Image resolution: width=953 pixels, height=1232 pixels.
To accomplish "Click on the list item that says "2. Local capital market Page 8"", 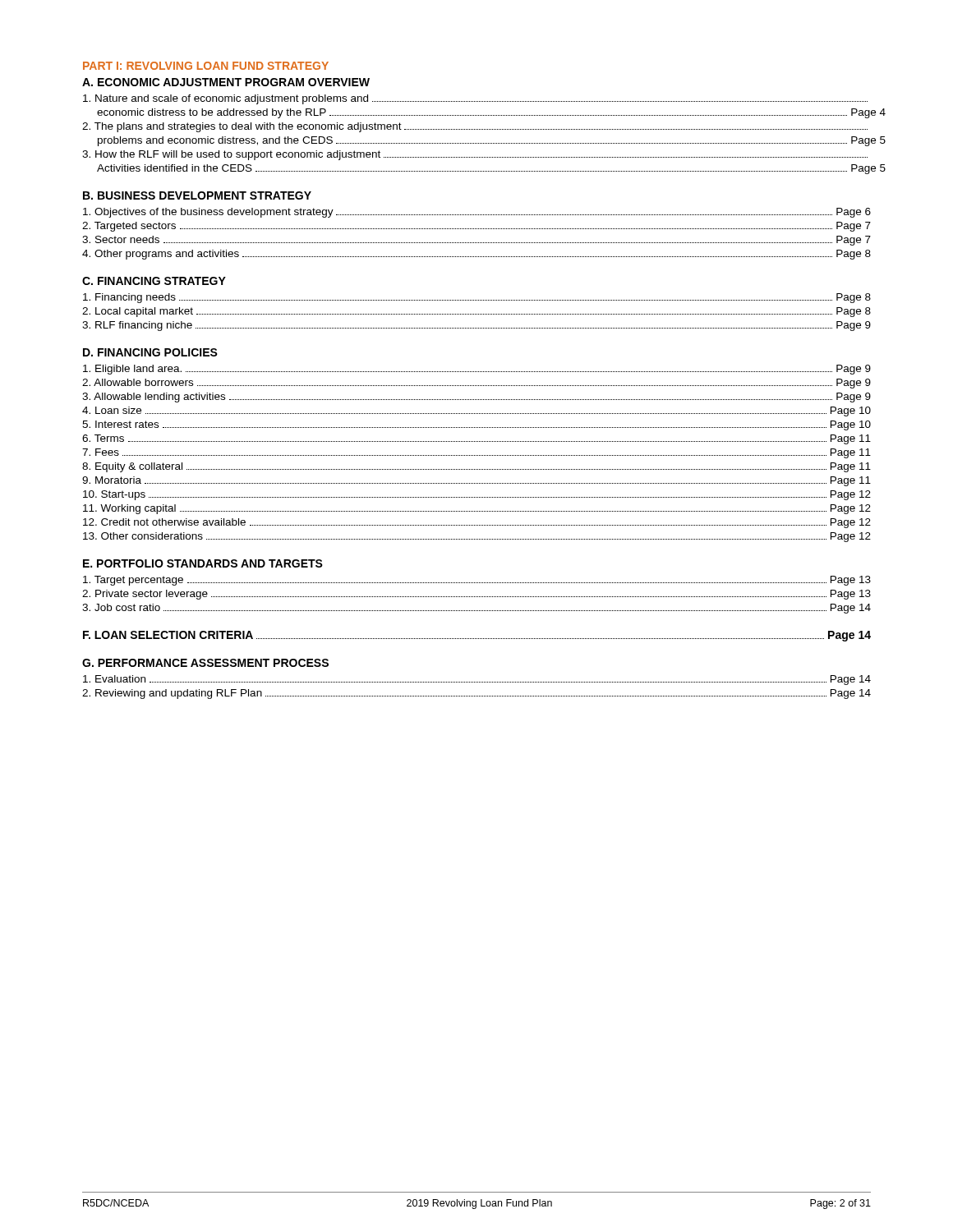I will [476, 311].
